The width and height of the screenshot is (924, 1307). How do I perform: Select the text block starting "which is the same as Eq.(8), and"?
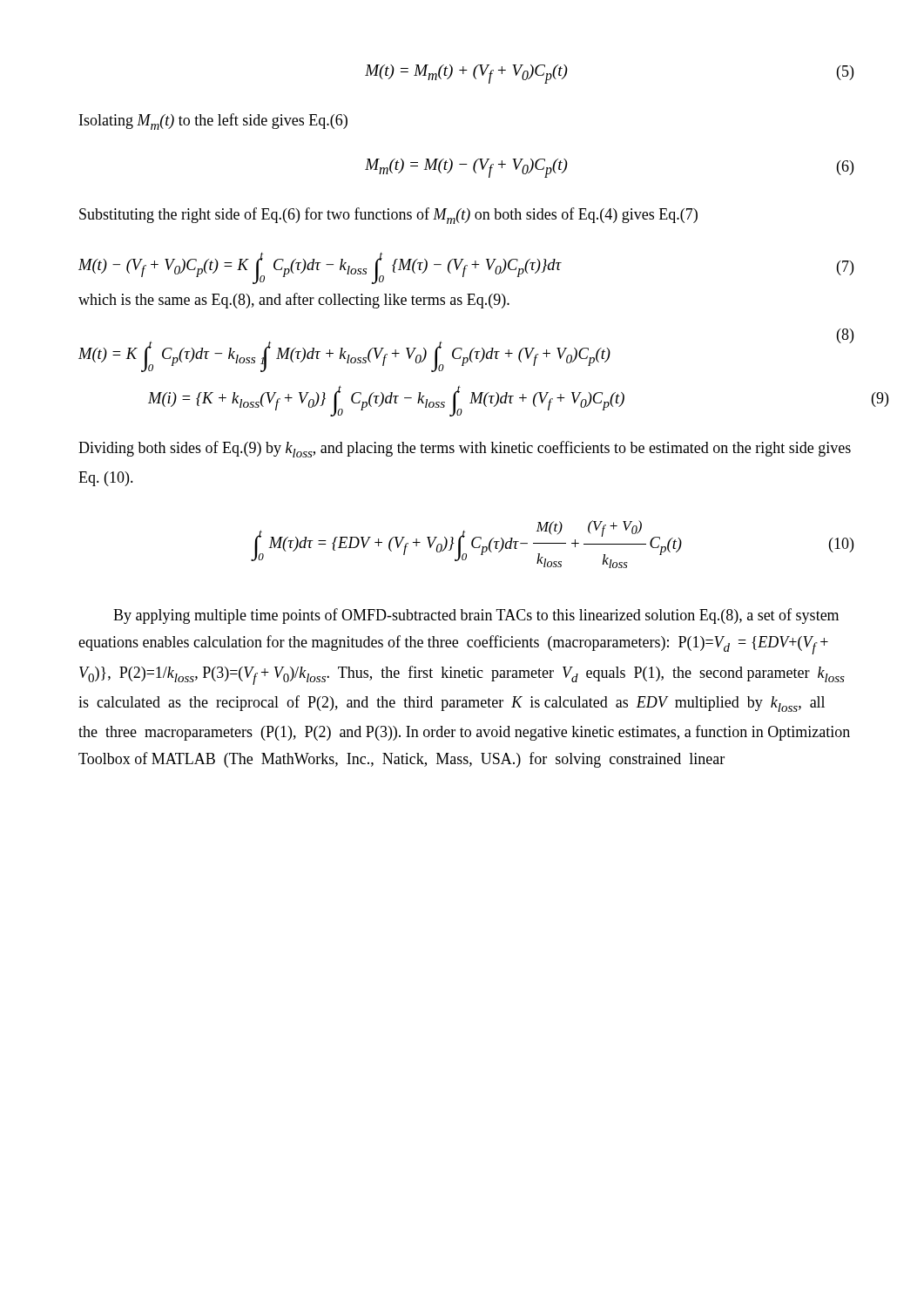pyautogui.click(x=294, y=300)
